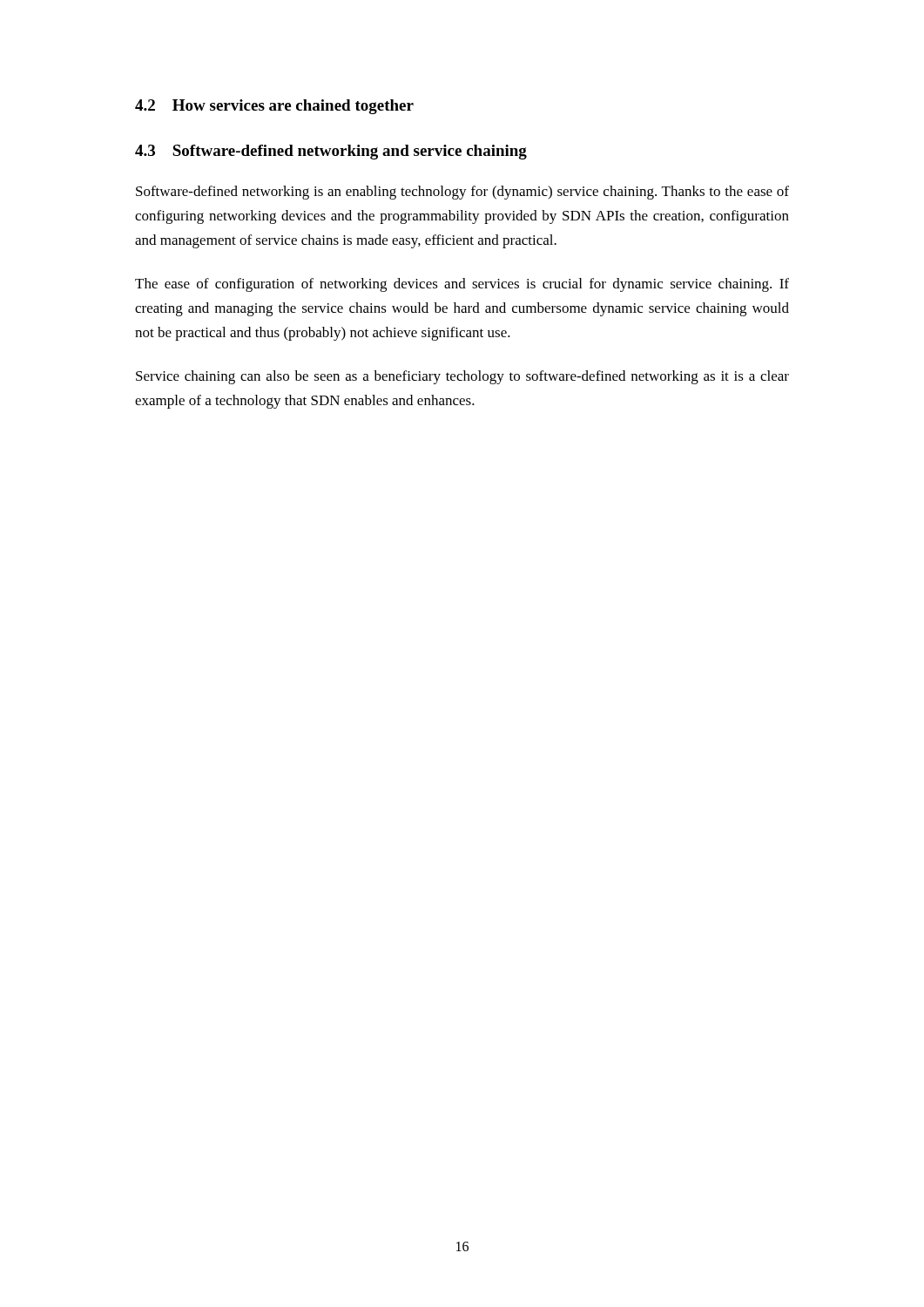Where is the passage that starts "Software-defined networking is an enabling technology"?

(462, 216)
